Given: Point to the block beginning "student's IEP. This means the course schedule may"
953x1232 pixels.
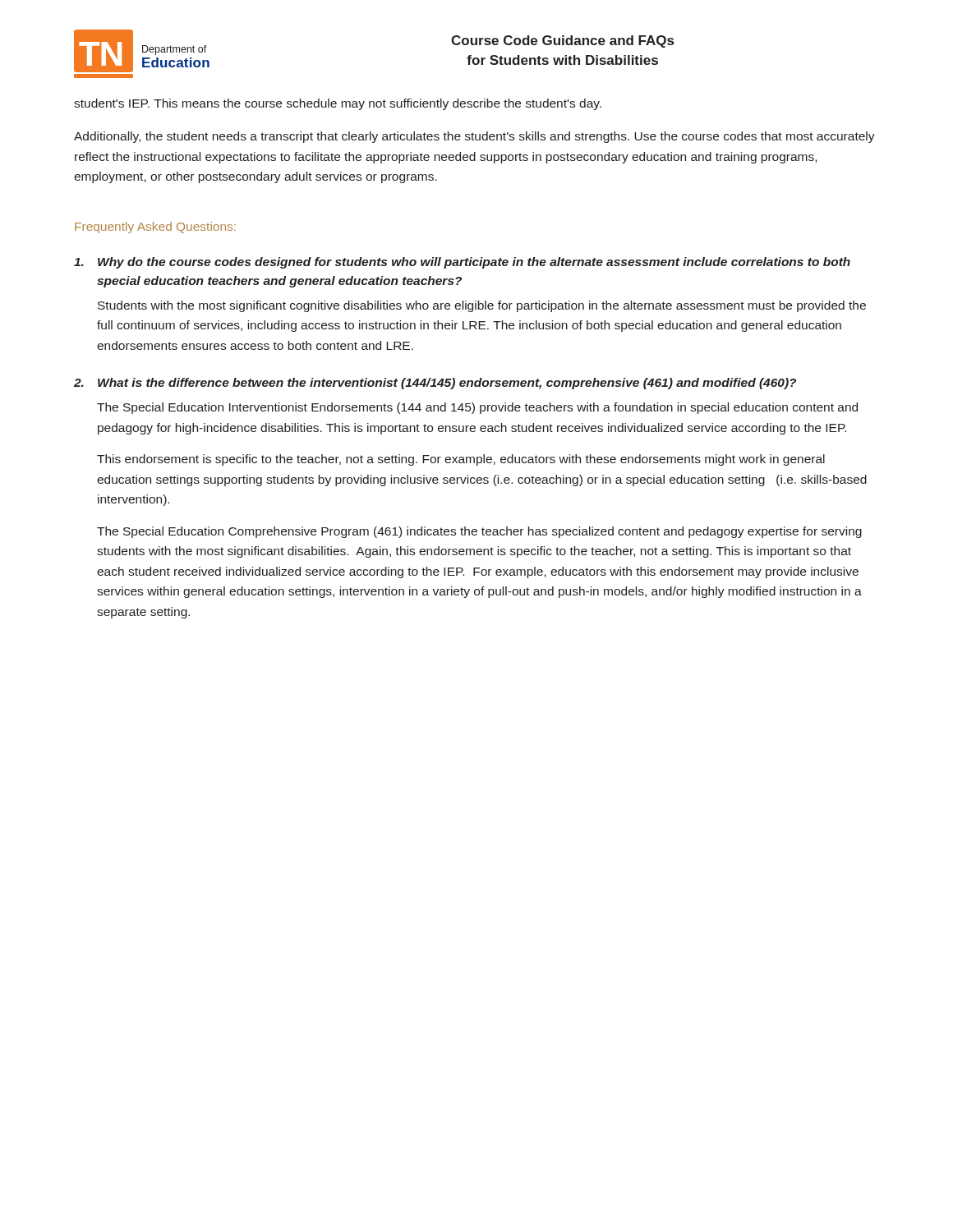Looking at the screenshot, I should click(x=338, y=103).
